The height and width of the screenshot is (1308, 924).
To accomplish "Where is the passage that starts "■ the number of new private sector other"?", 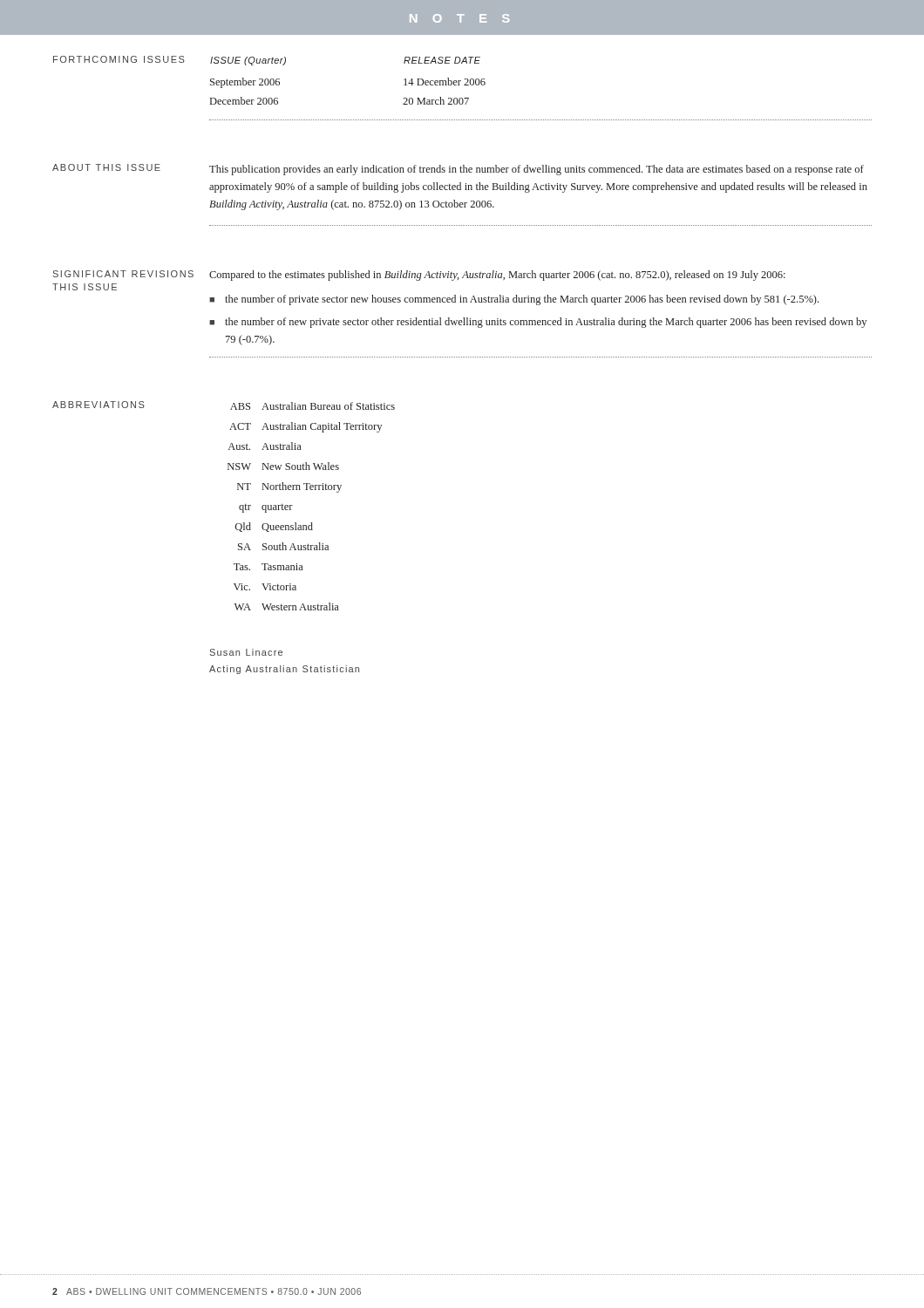I will (540, 330).
